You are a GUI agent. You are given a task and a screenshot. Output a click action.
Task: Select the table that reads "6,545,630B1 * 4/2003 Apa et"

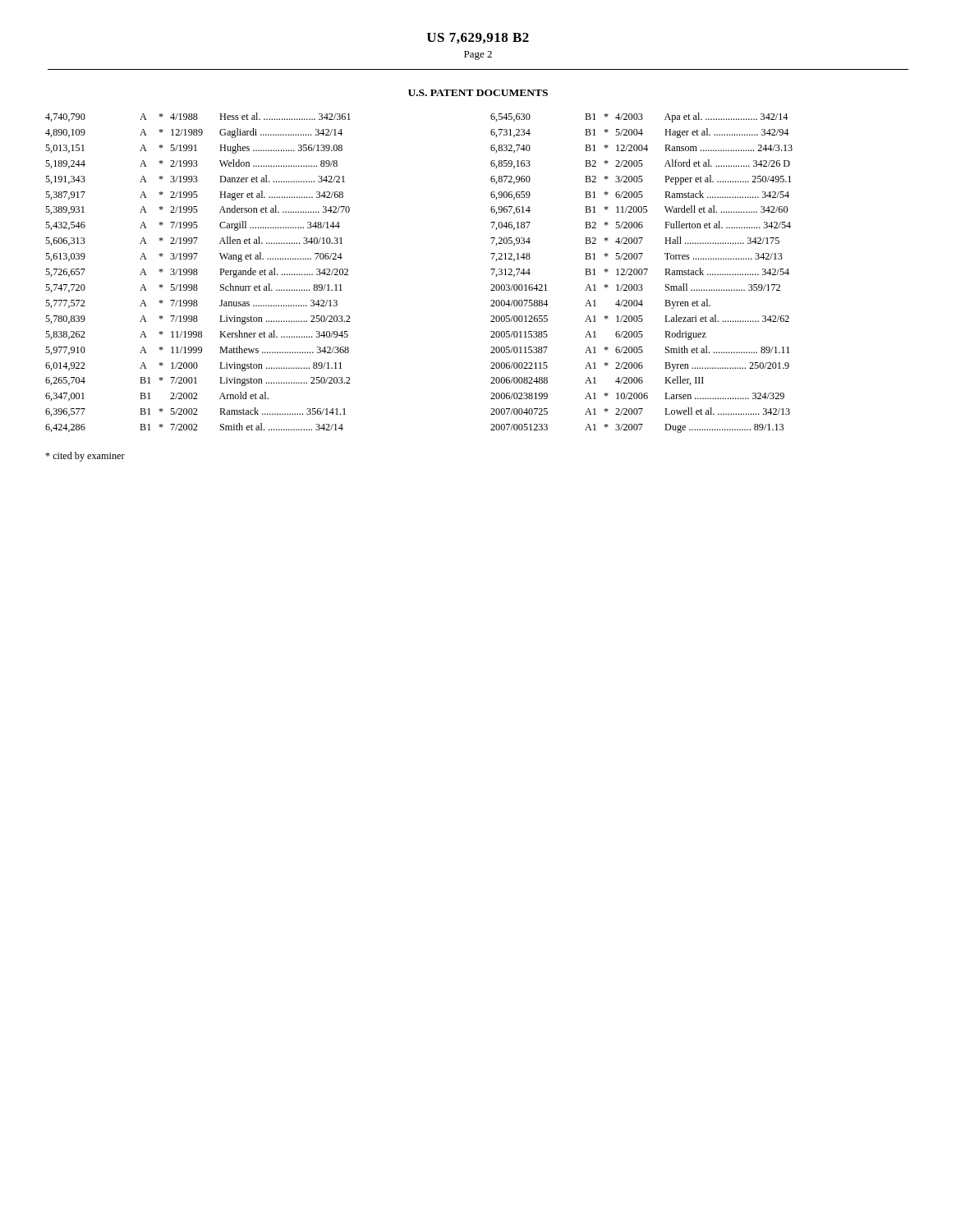(701, 272)
